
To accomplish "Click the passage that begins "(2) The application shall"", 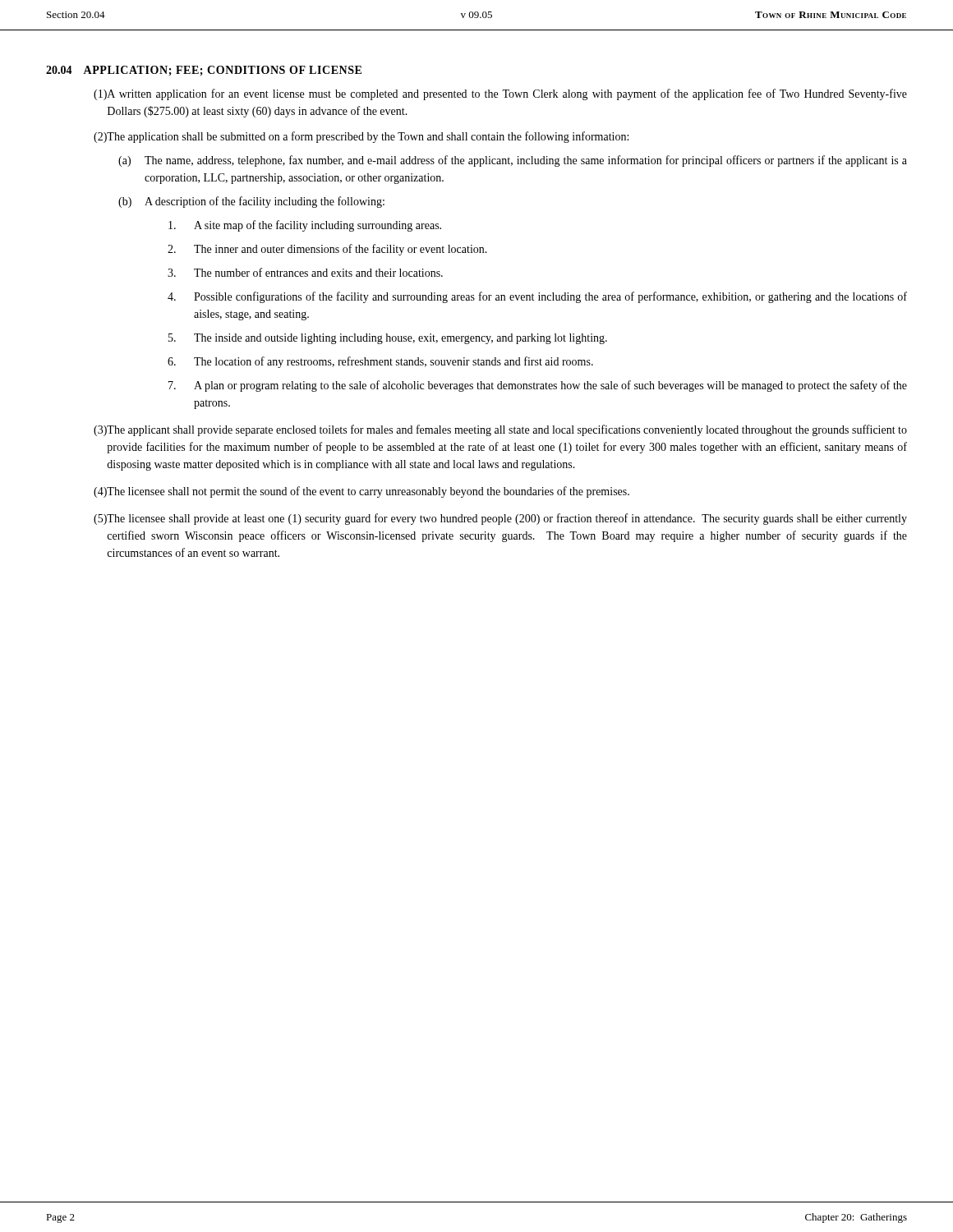I will 476,137.
